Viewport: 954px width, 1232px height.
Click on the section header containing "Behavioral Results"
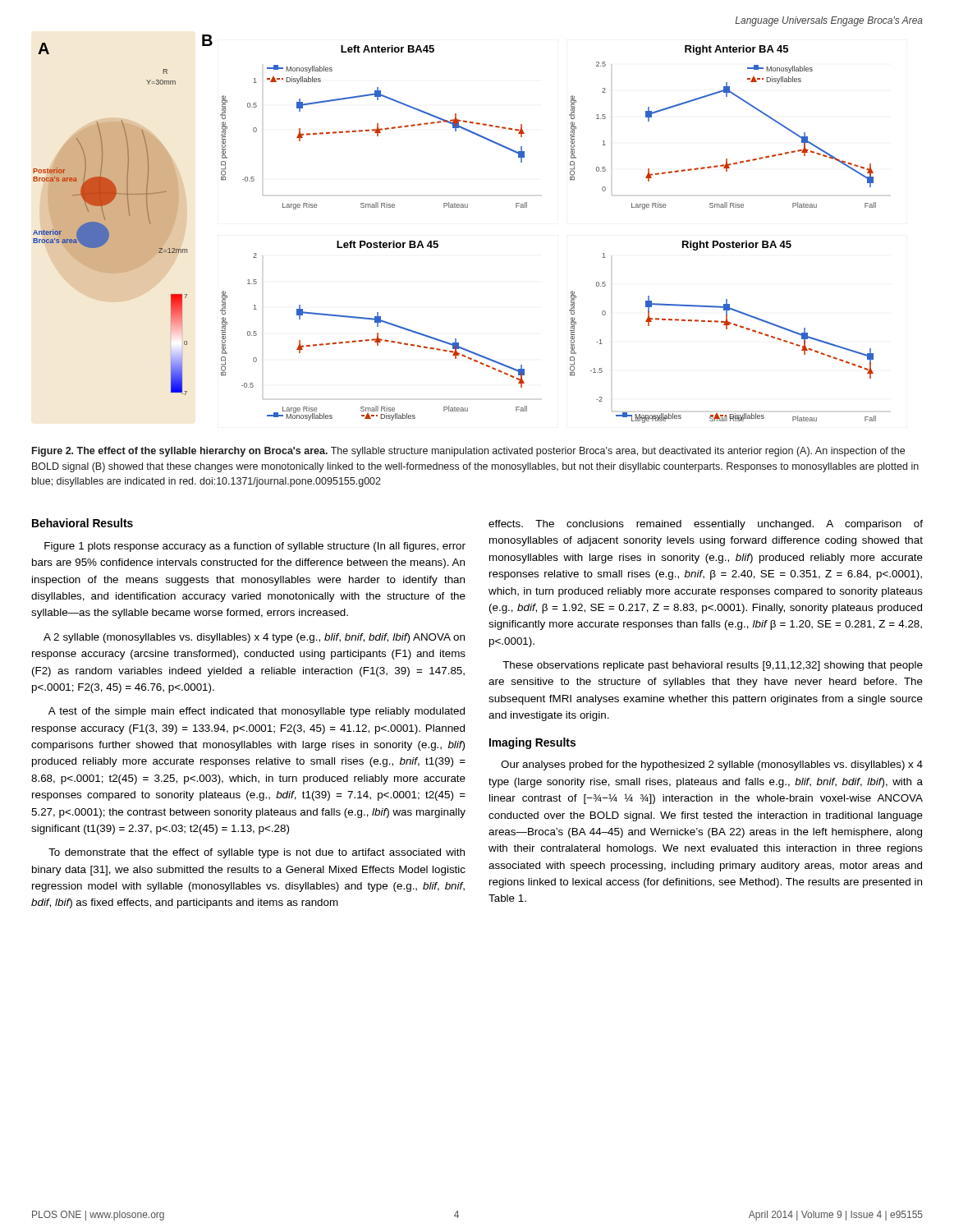pyautogui.click(x=82, y=524)
